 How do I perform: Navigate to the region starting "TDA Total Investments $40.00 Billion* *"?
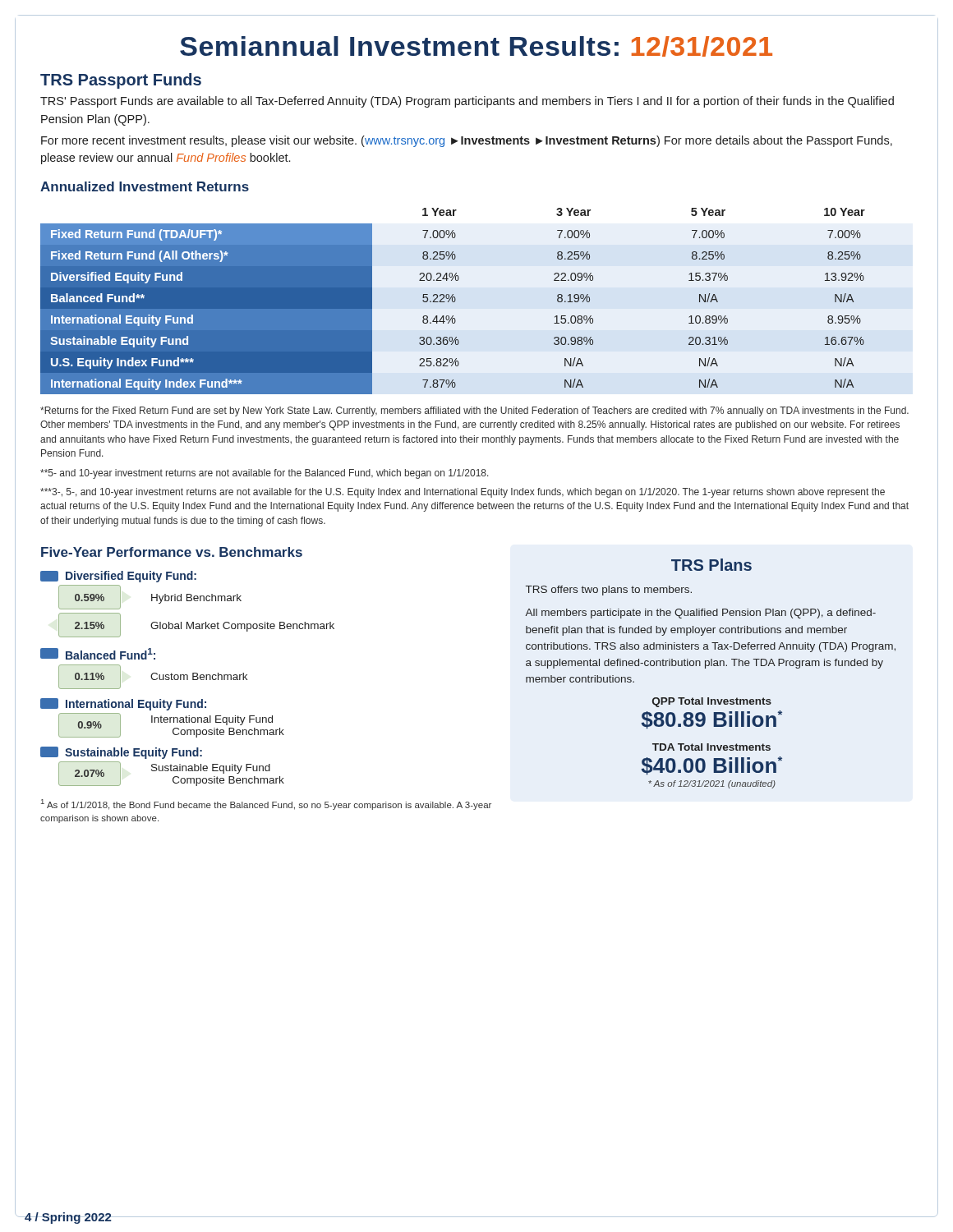click(x=712, y=764)
